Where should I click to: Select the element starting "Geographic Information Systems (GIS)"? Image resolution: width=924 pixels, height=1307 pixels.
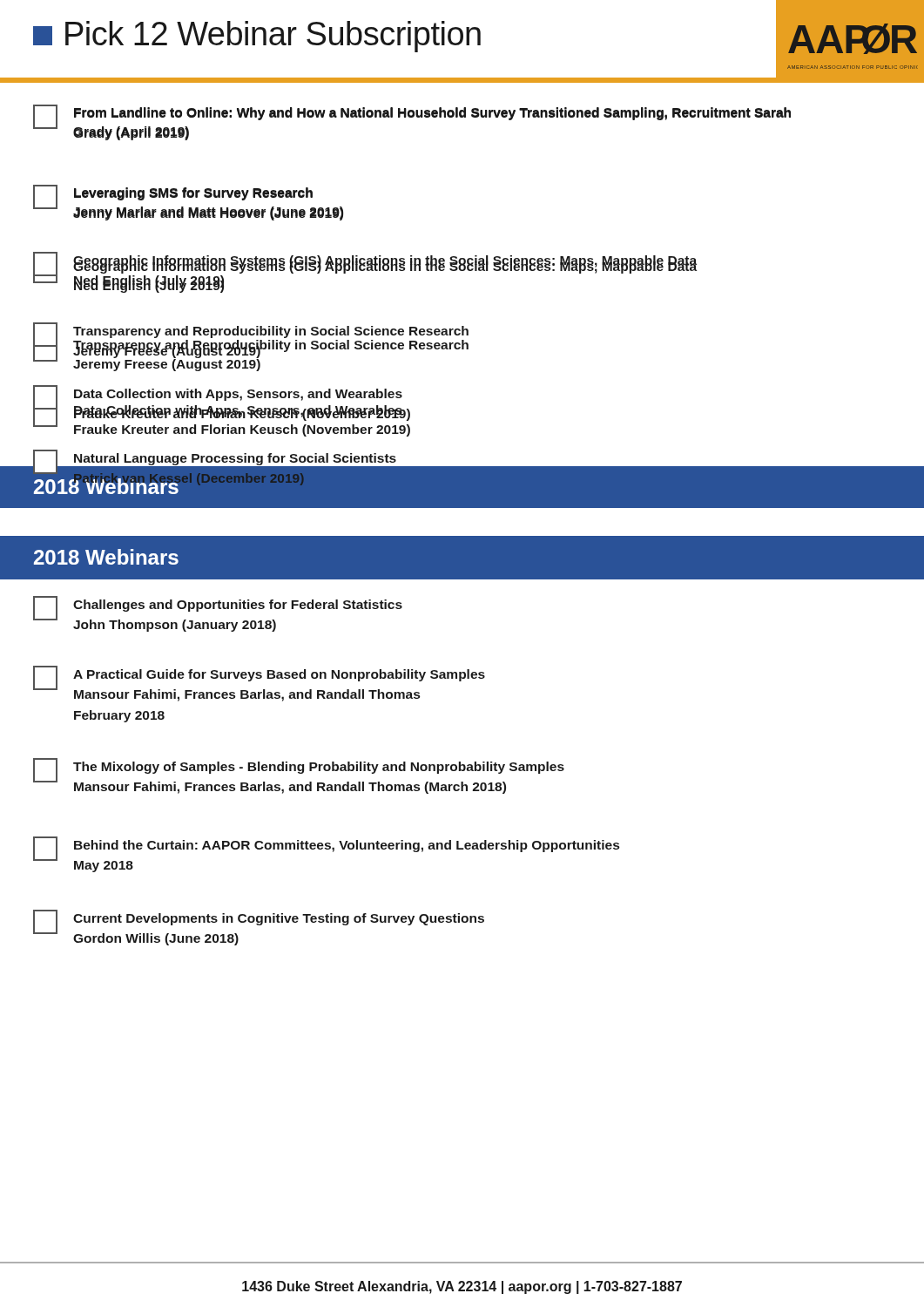[x=365, y=270]
